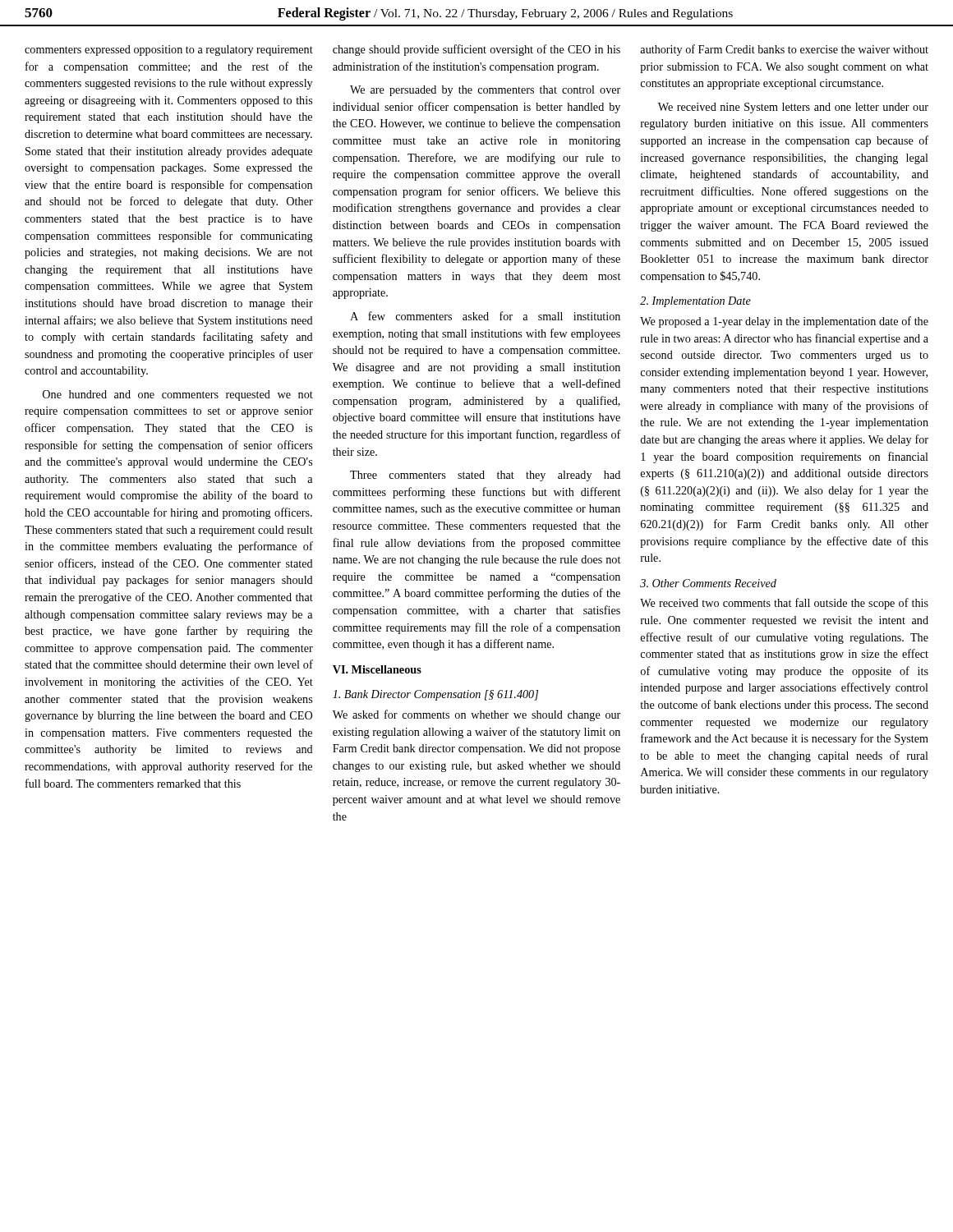Navigate to the region starting "We received two"

click(784, 696)
